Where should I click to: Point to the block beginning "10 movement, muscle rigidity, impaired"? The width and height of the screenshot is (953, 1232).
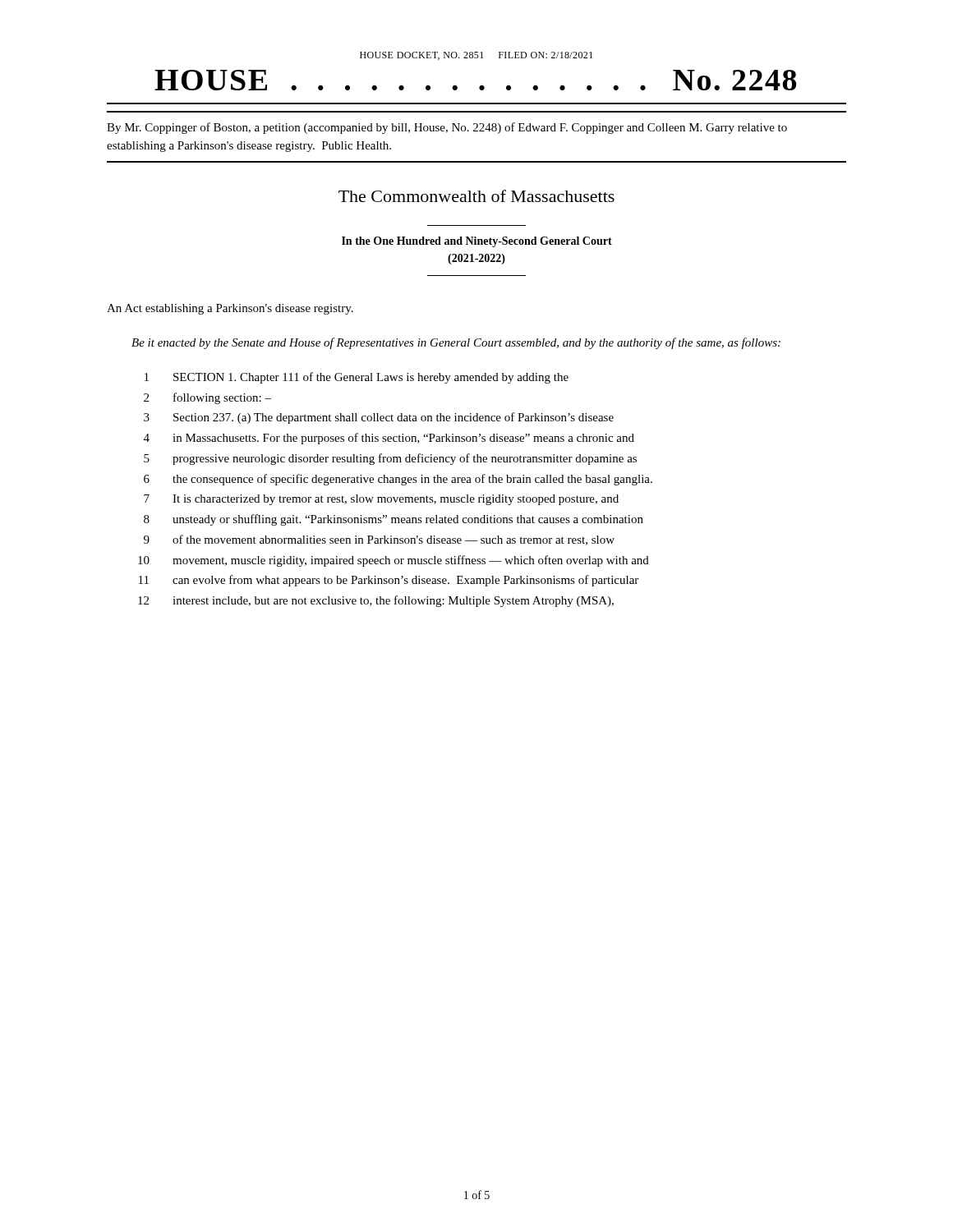coord(476,560)
